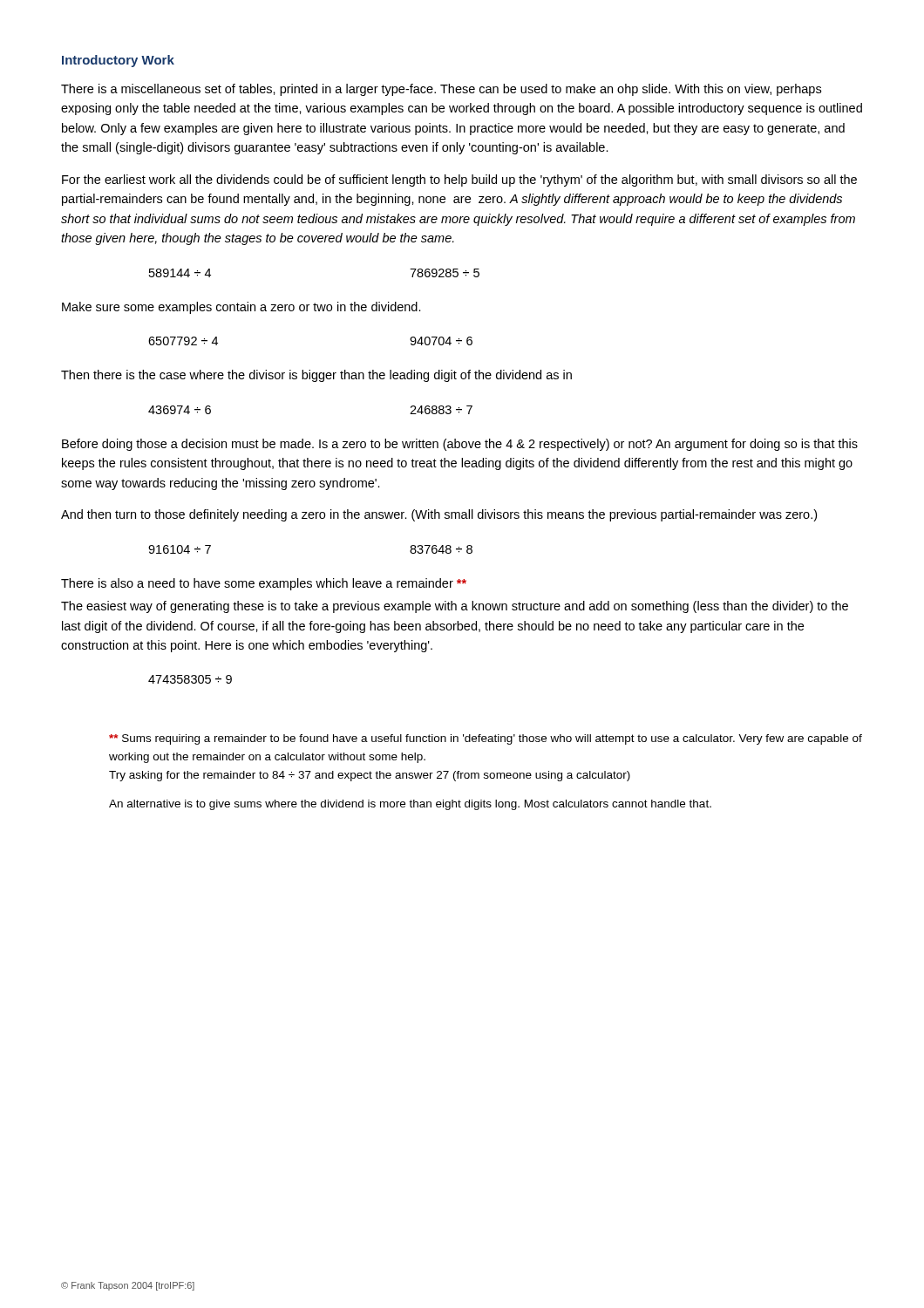Navigate to the region starting "There is a miscellaneous set"
The height and width of the screenshot is (1308, 924).
coord(462,118)
